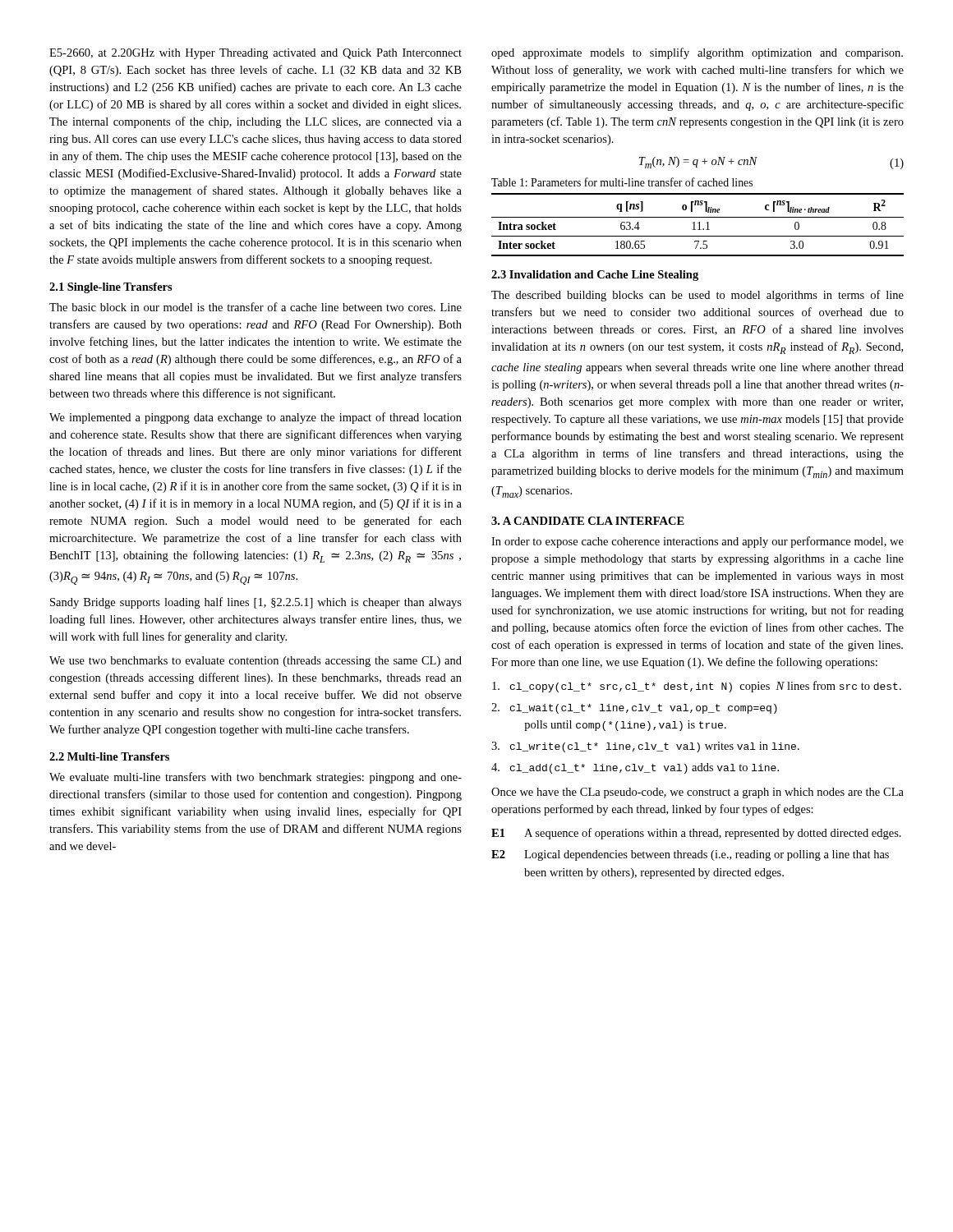Viewport: 953px width, 1232px height.
Task: Select the text block that says "We evaluate multi-line transfers with two"
Action: tap(255, 812)
